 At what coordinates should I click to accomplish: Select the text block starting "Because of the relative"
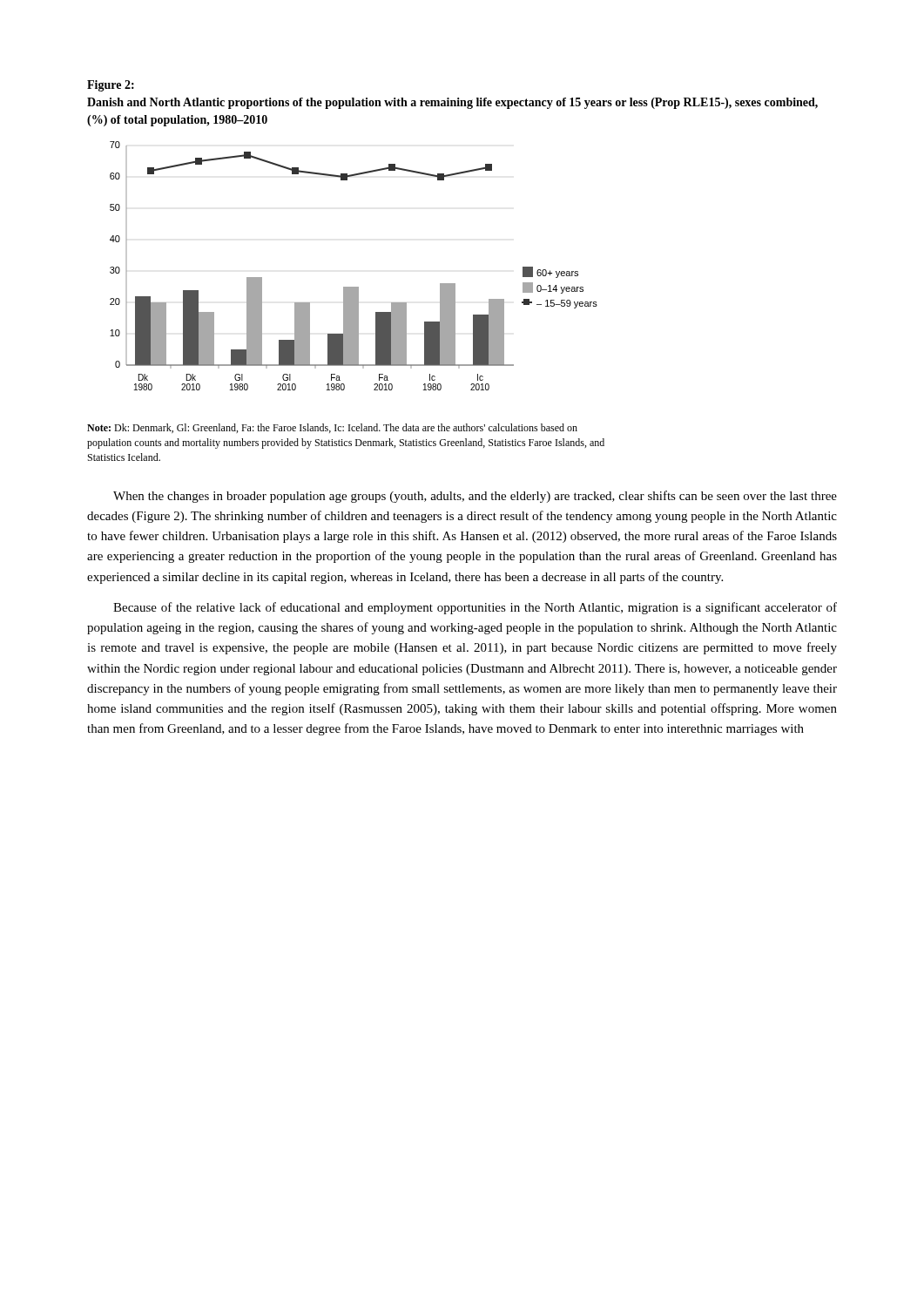(x=462, y=668)
